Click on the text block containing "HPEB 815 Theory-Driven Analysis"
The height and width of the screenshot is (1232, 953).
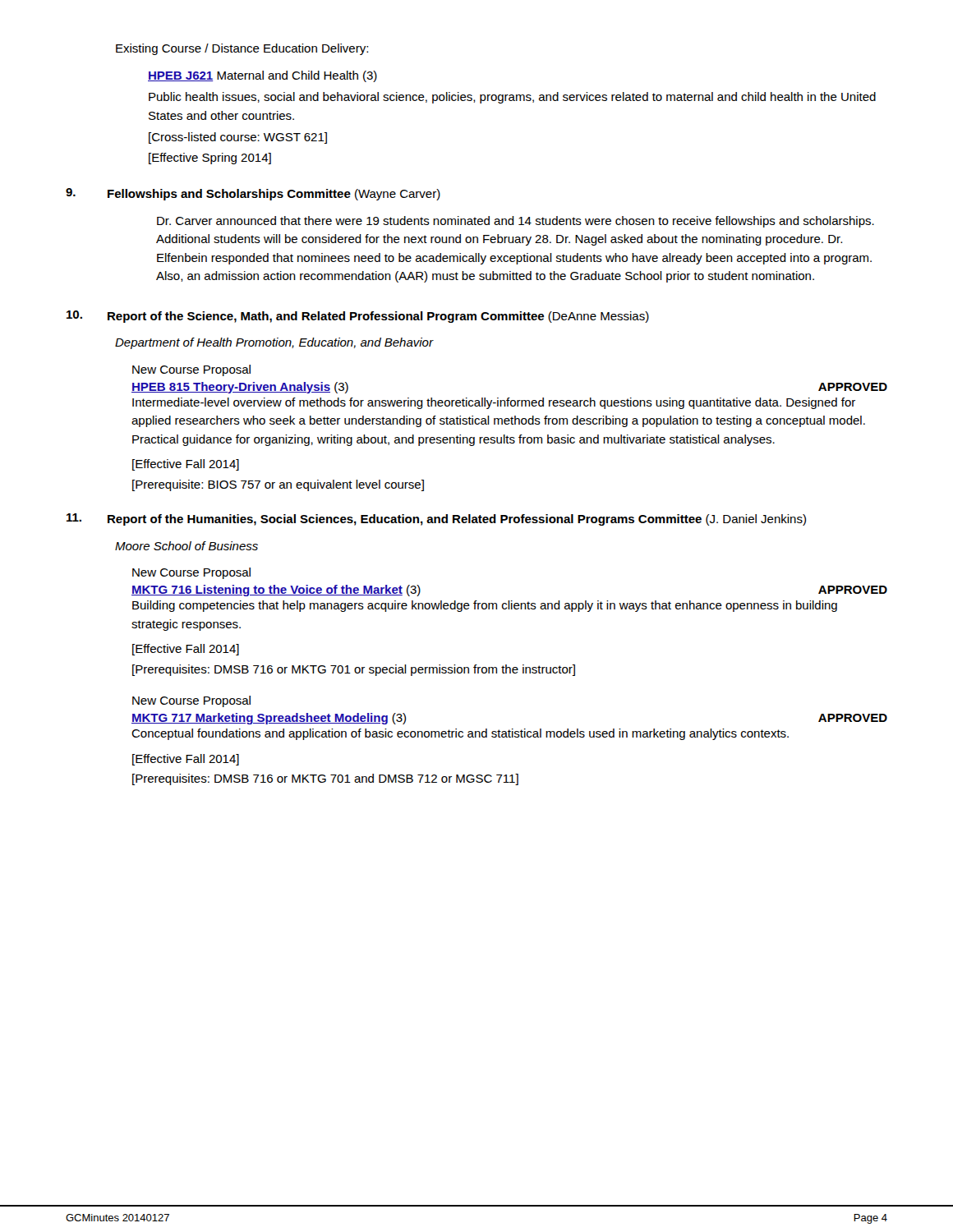tap(509, 436)
